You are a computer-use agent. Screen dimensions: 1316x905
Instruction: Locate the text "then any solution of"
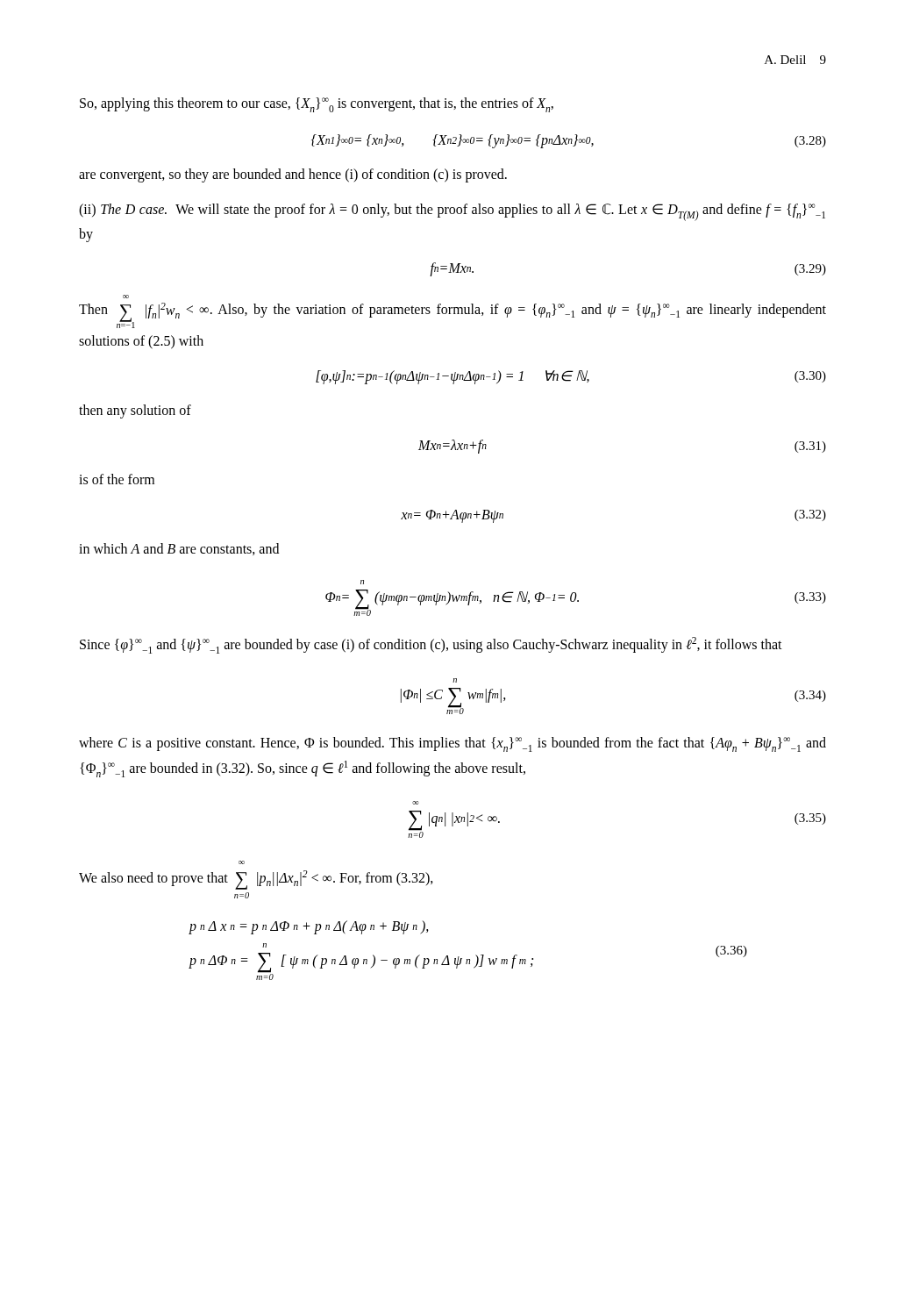[135, 410]
